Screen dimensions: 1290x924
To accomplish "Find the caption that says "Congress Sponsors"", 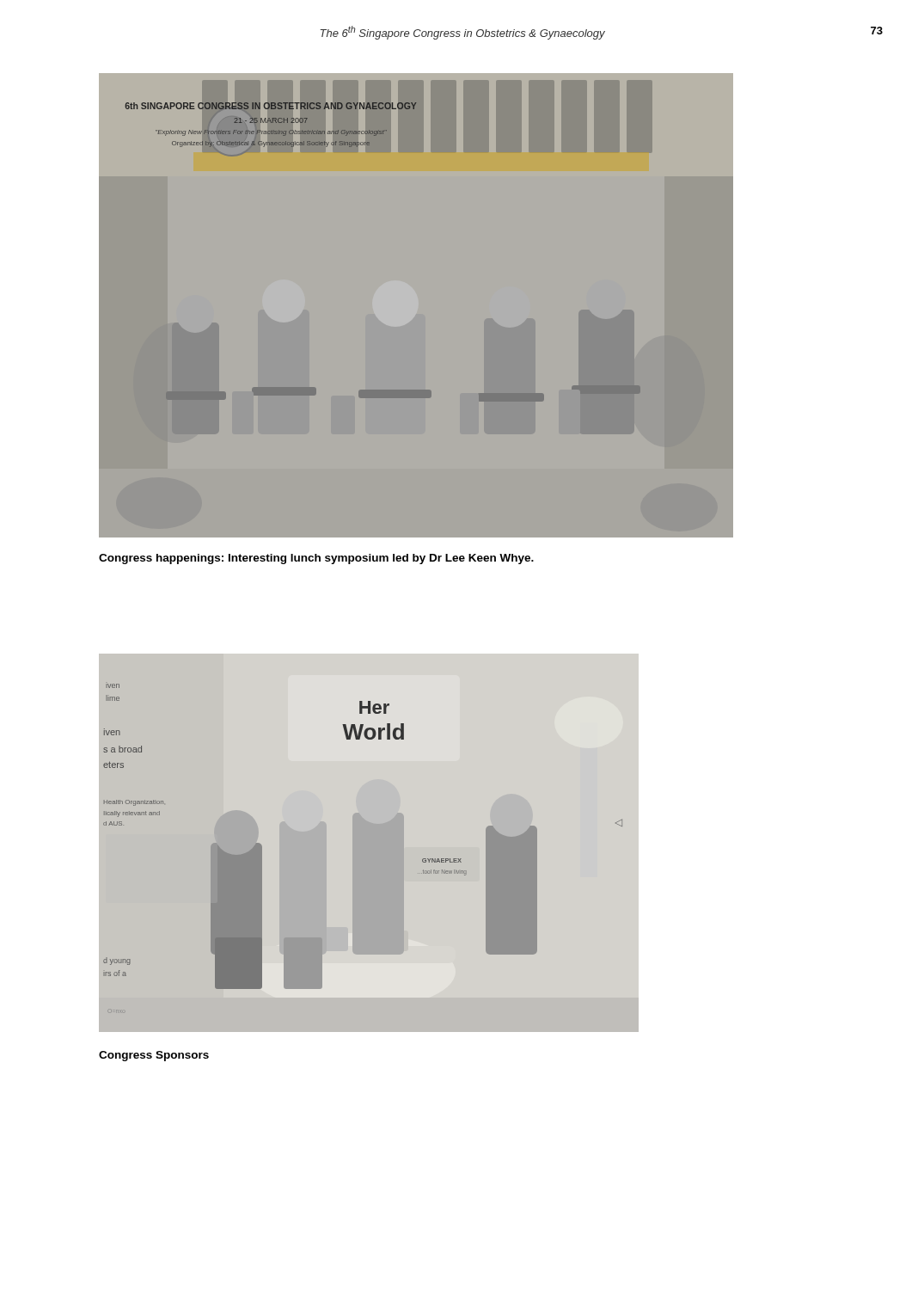I will [x=154, y=1056].
